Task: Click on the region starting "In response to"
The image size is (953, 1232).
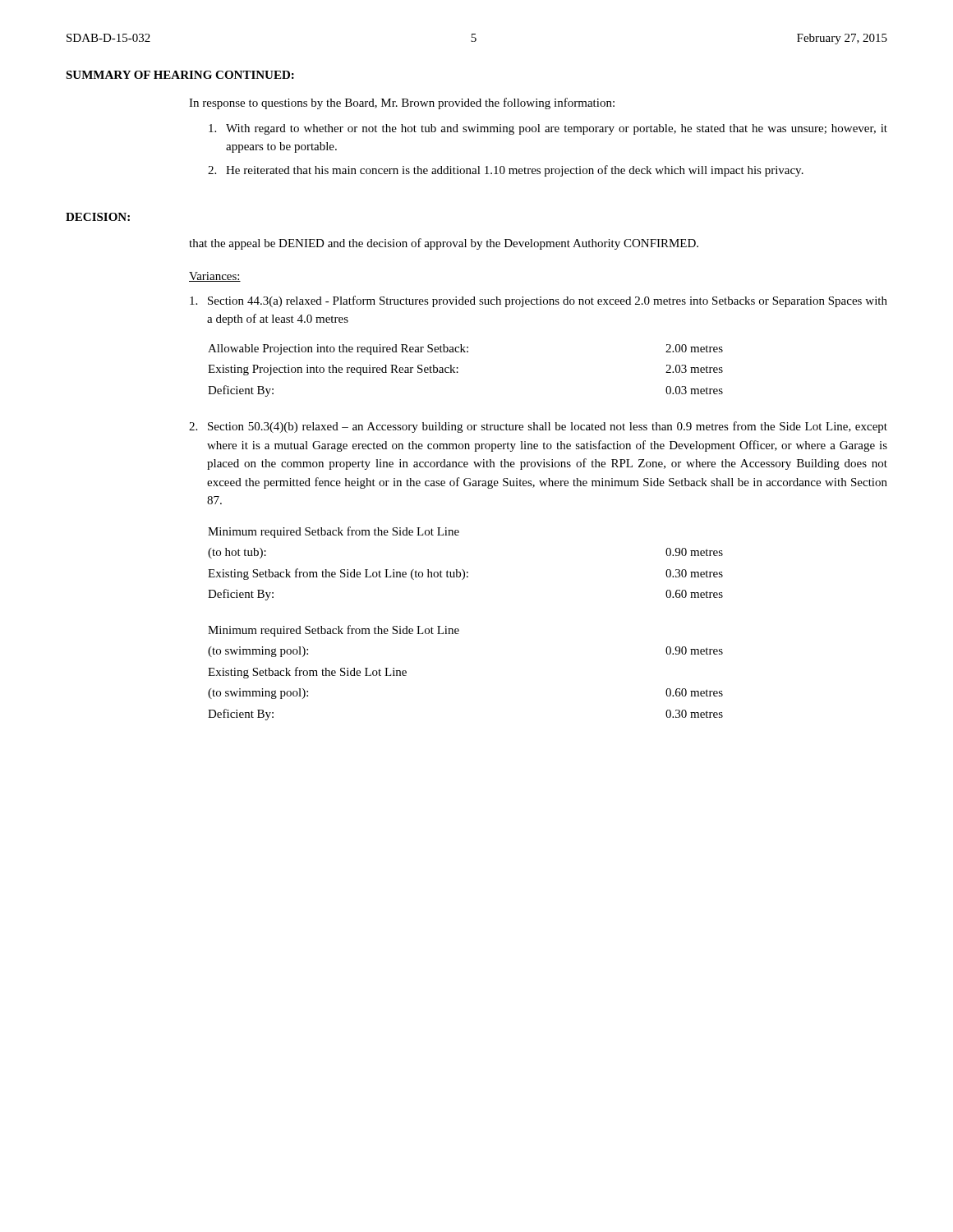Action: 402,103
